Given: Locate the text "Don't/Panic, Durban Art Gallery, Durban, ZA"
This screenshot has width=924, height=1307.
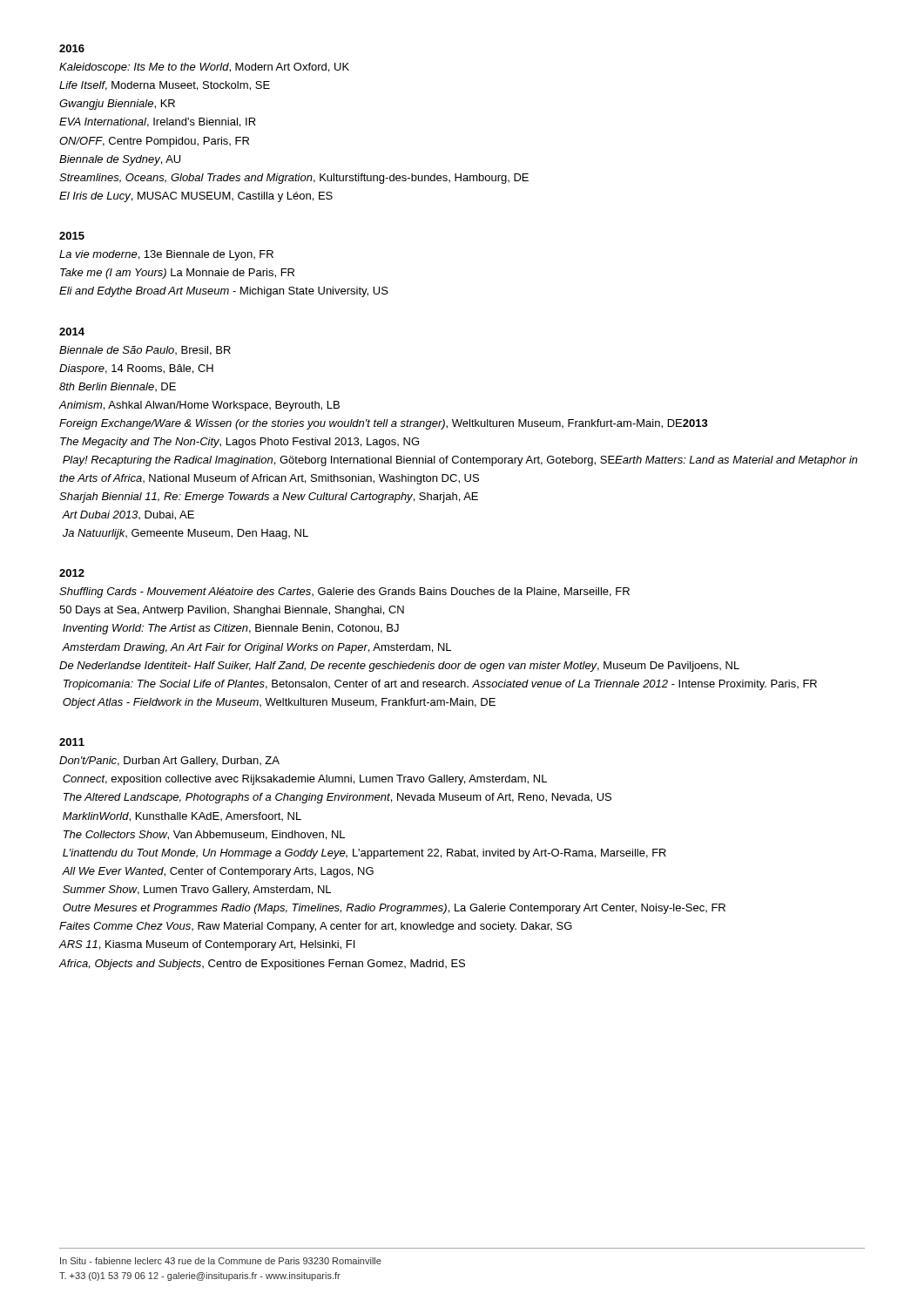Looking at the screenshot, I should point(169,760).
